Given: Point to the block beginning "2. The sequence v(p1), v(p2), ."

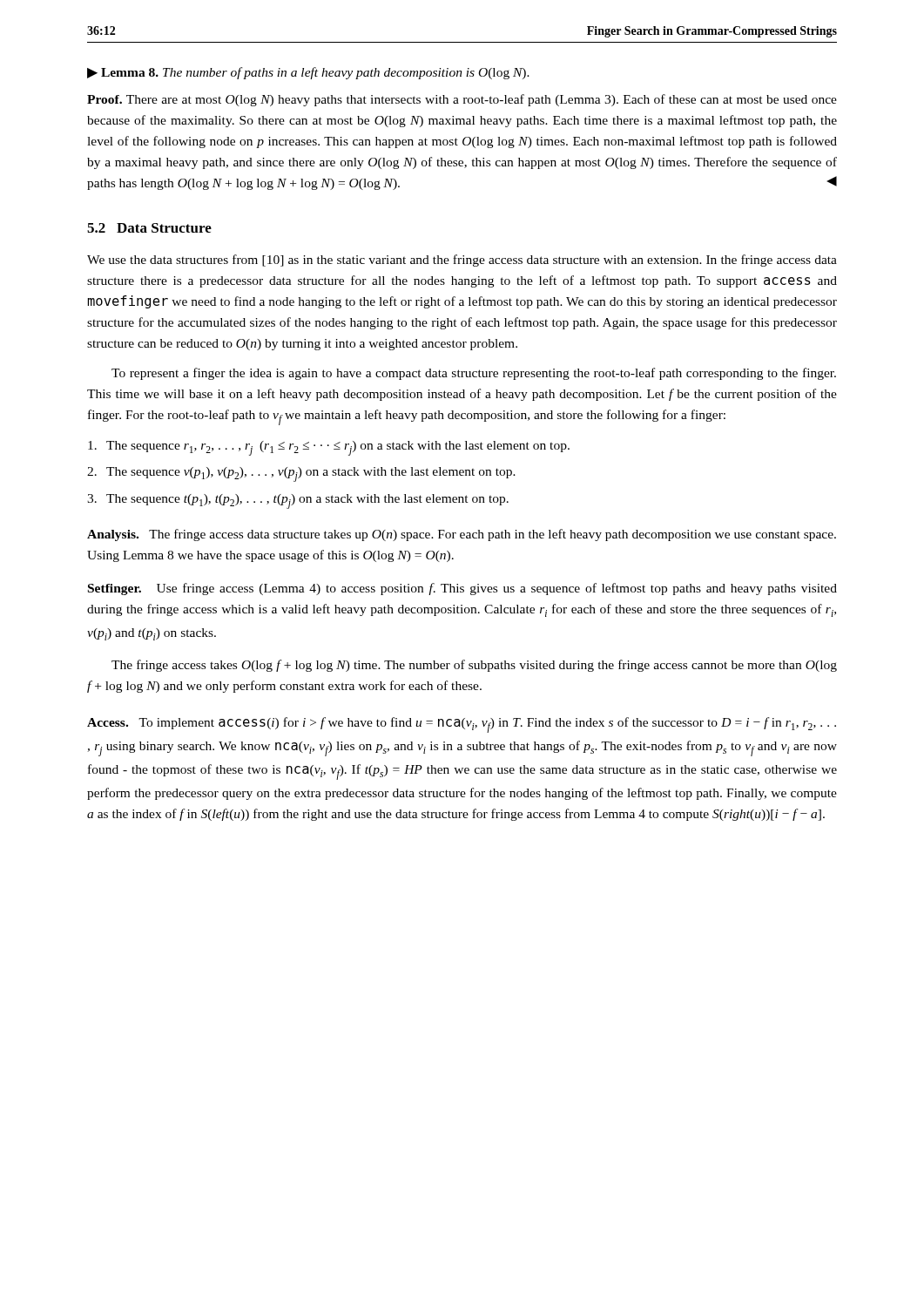Looking at the screenshot, I should [x=302, y=473].
